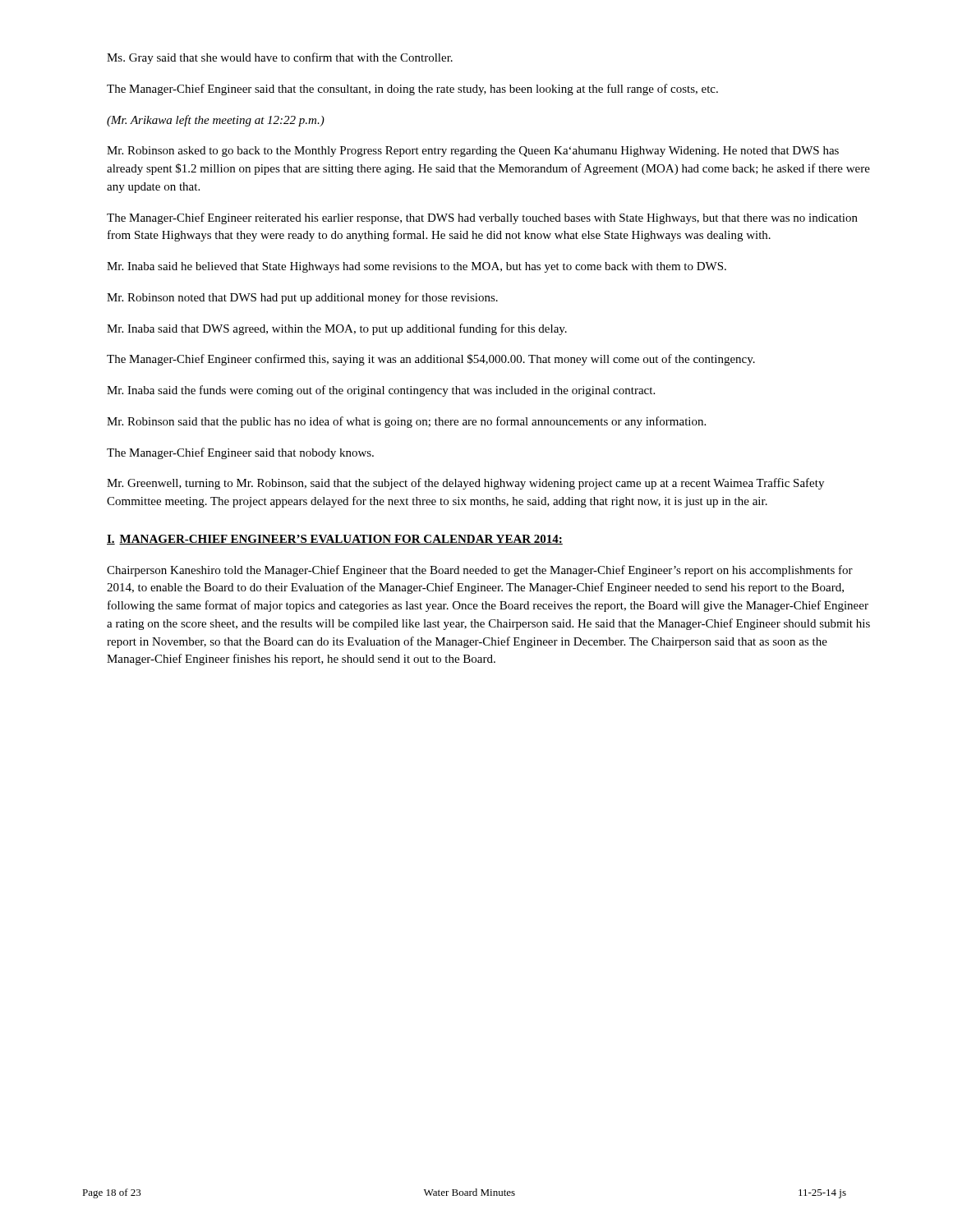Click on the text block with the text "Mr. Inaba said he believed that"
This screenshot has height=1232, width=953.
417,266
